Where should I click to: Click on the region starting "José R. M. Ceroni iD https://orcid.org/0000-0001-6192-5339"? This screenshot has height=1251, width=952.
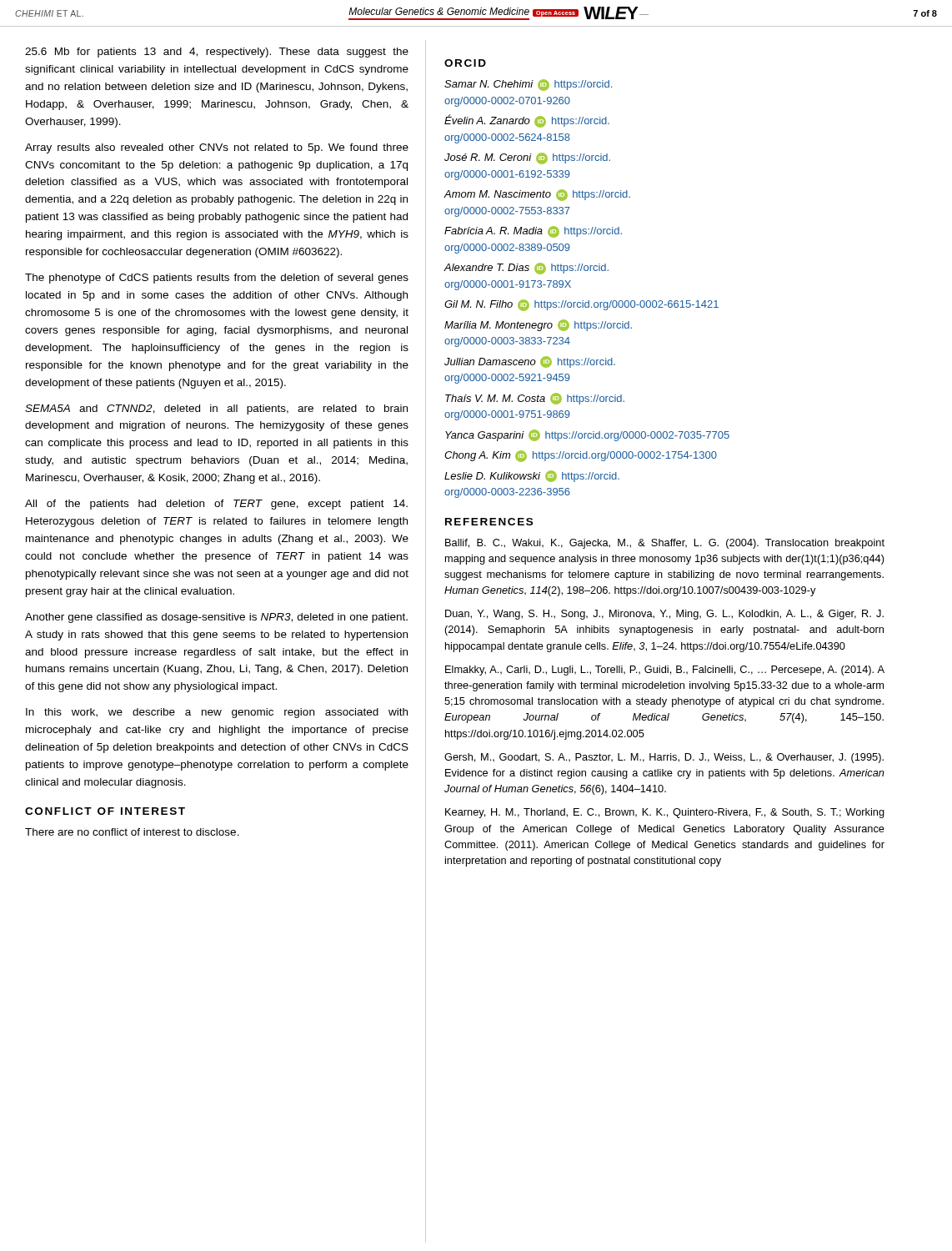click(527, 158)
